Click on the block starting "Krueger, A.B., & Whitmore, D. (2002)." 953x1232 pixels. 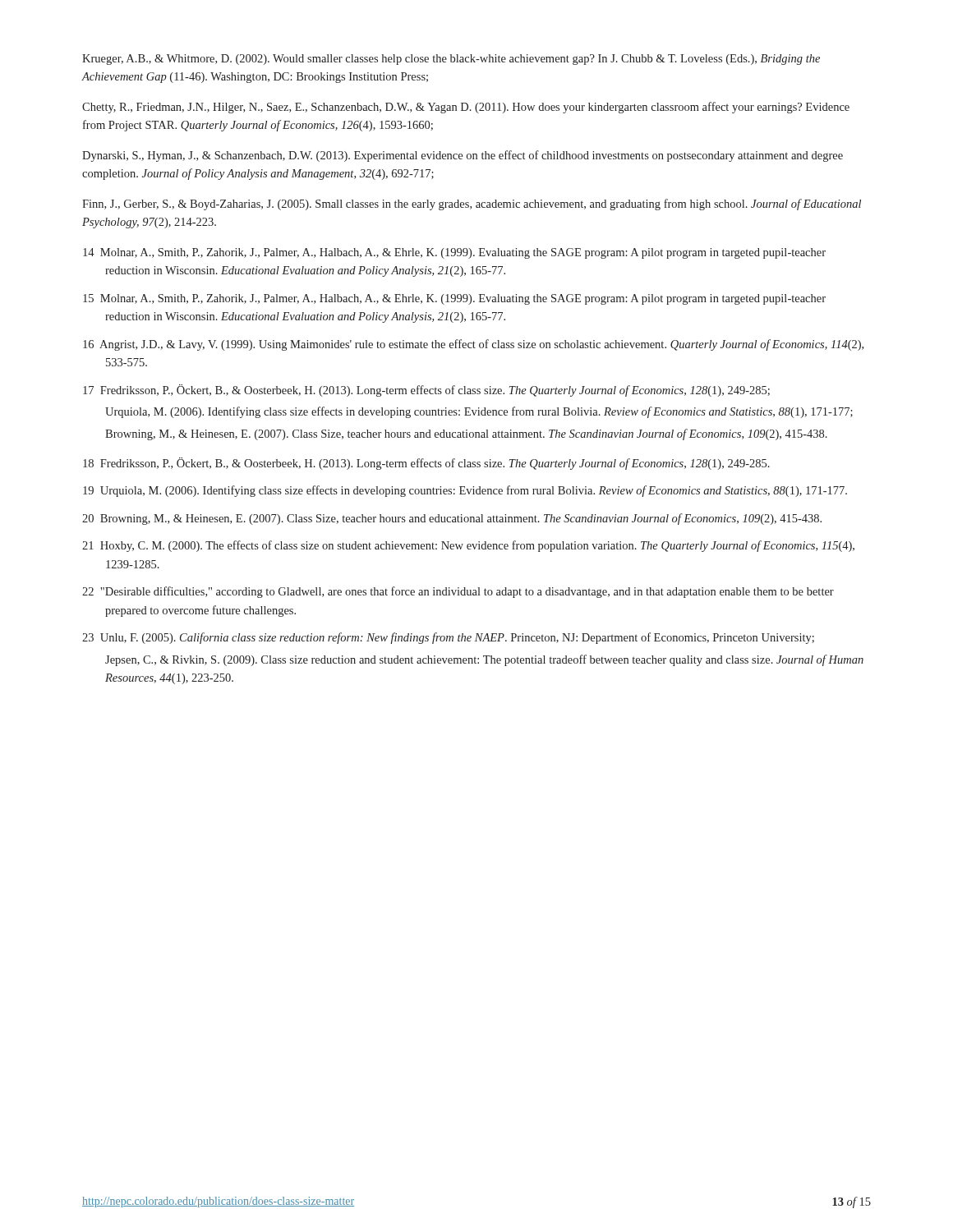tap(451, 68)
